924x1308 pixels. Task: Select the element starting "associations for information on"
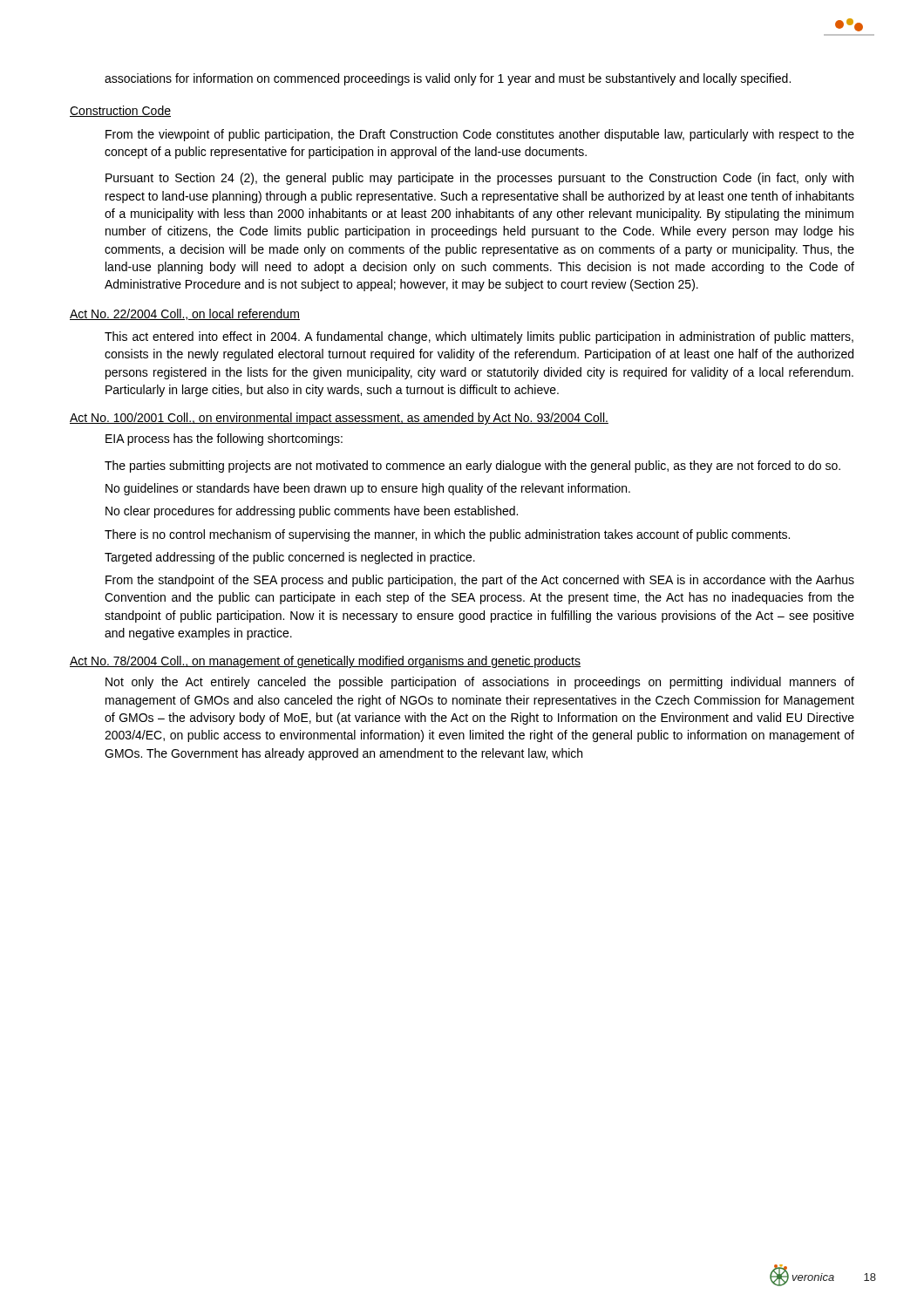[448, 78]
